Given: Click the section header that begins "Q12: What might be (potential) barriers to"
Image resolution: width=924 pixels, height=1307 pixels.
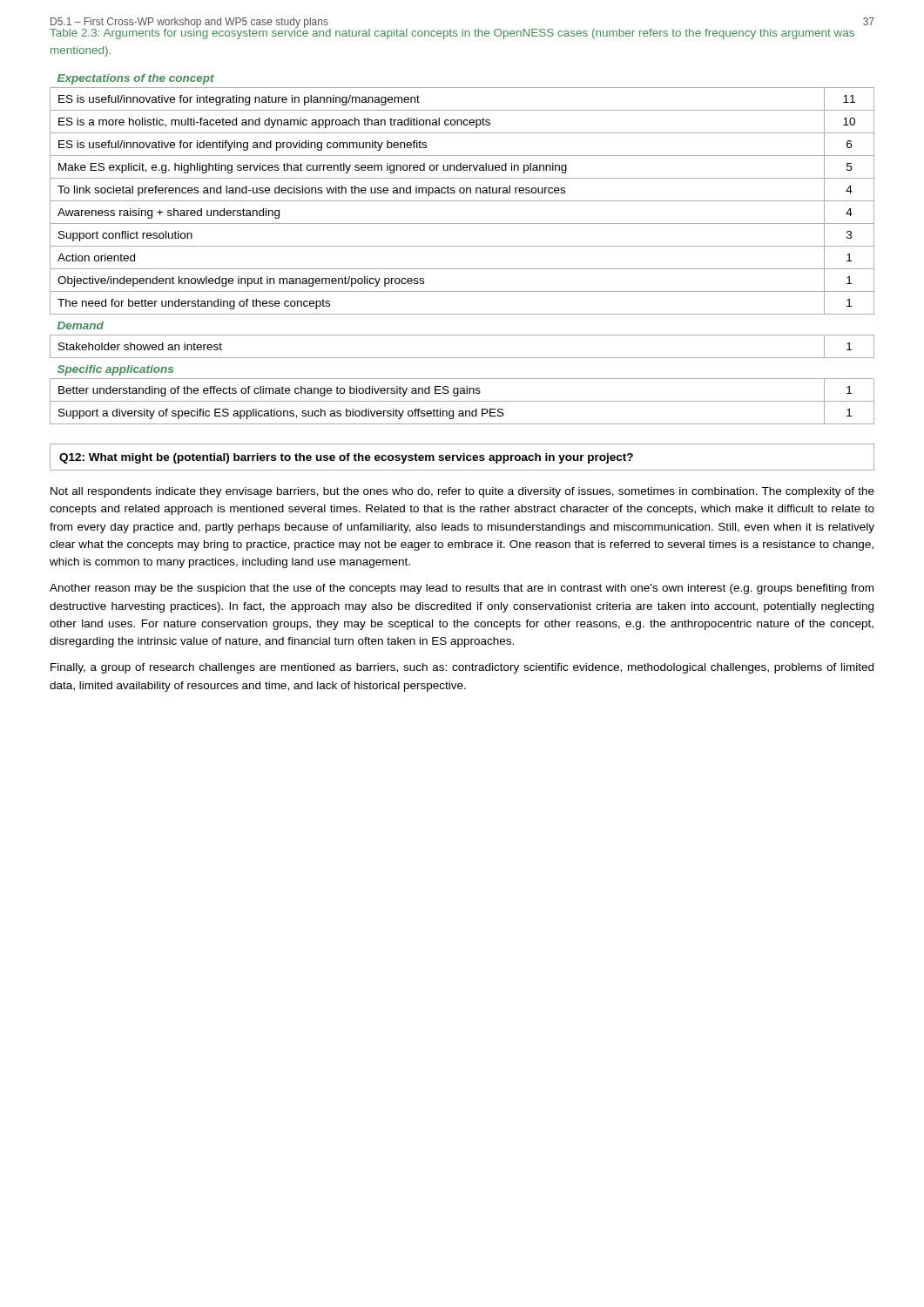Looking at the screenshot, I should click(x=346, y=457).
